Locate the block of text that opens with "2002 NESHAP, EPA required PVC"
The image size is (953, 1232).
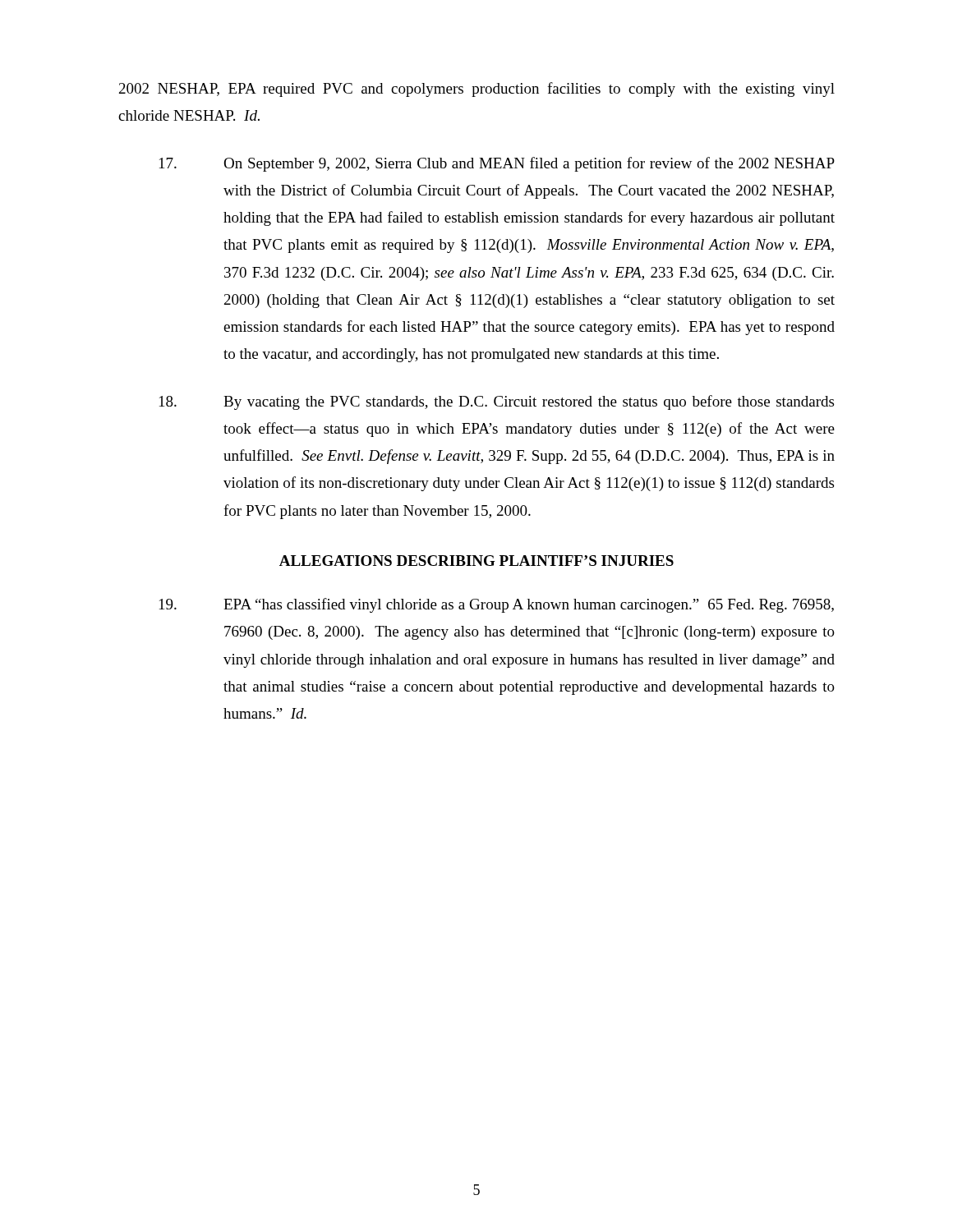[476, 102]
